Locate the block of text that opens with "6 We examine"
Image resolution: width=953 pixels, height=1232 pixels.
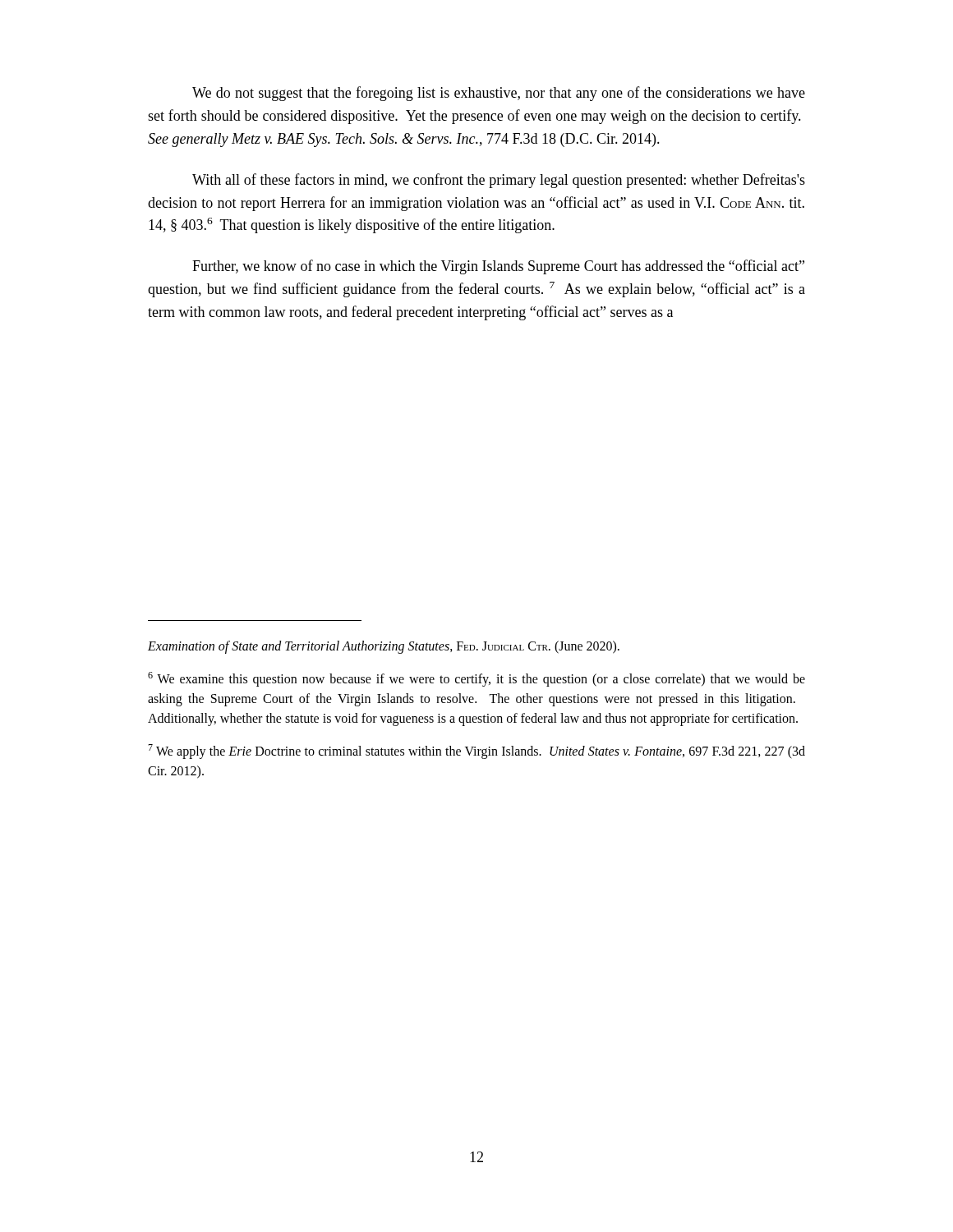click(x=476, y=699)
